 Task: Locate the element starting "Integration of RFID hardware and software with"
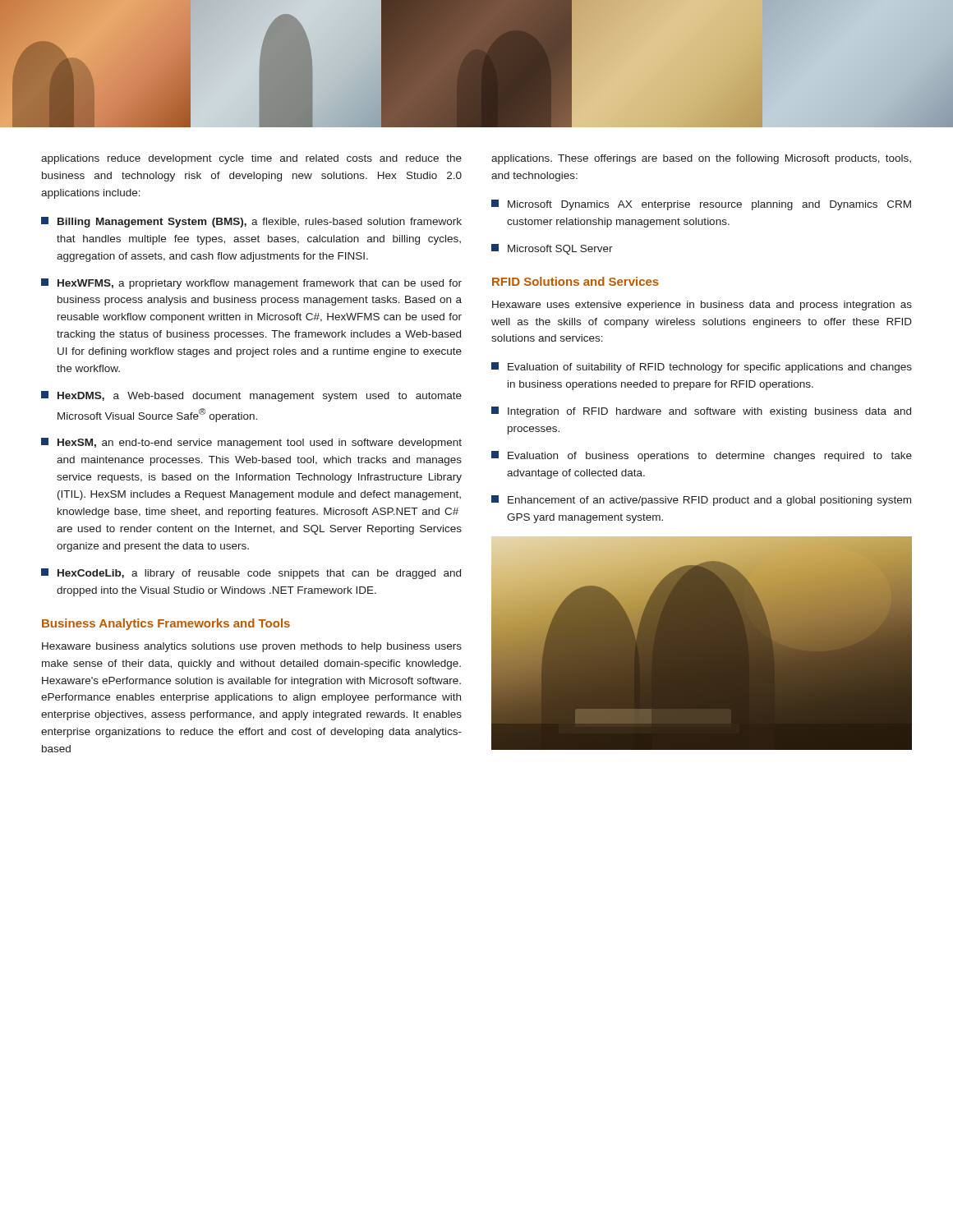point(702,421)
